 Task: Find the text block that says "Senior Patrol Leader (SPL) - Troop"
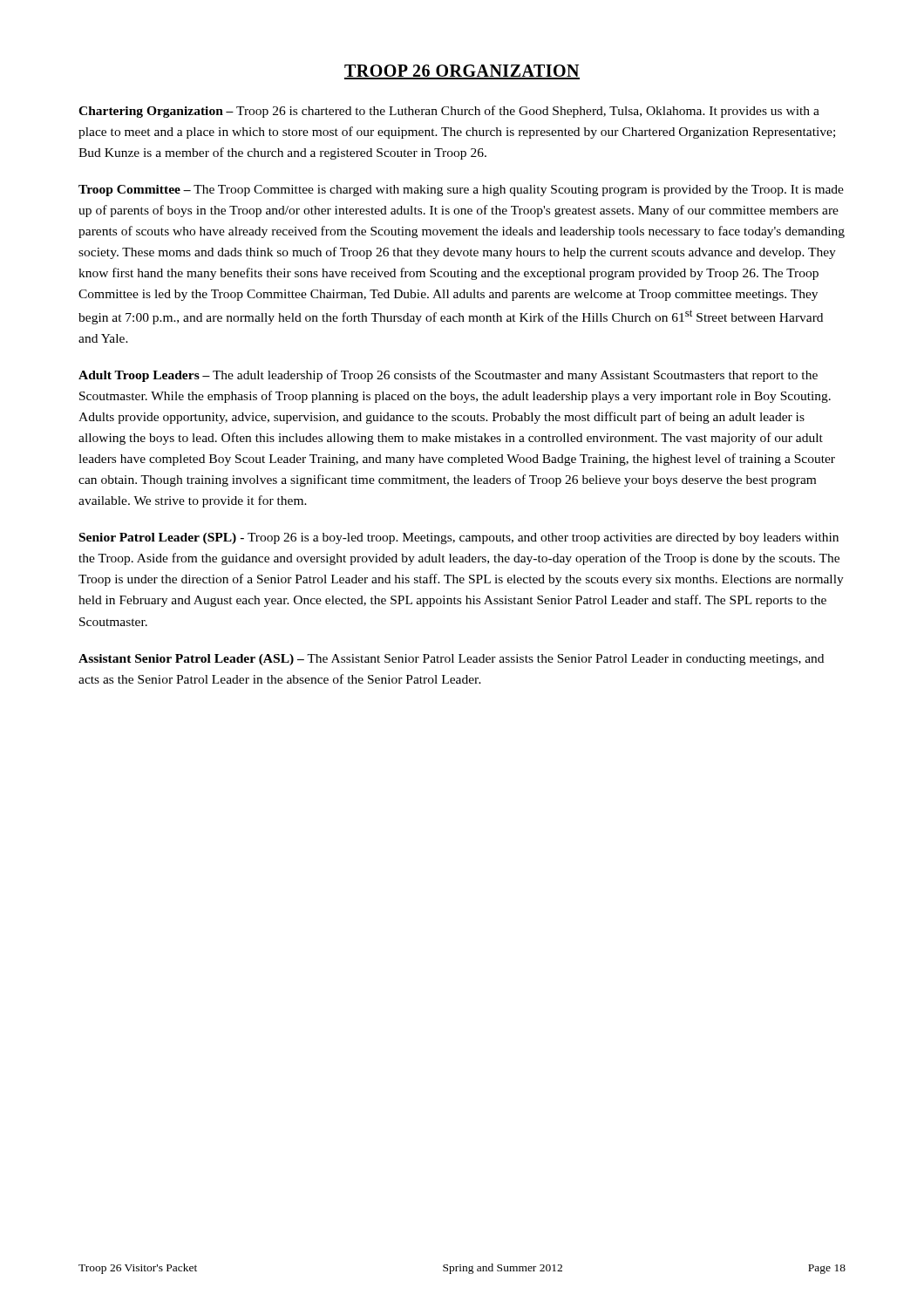click(461, 579)
